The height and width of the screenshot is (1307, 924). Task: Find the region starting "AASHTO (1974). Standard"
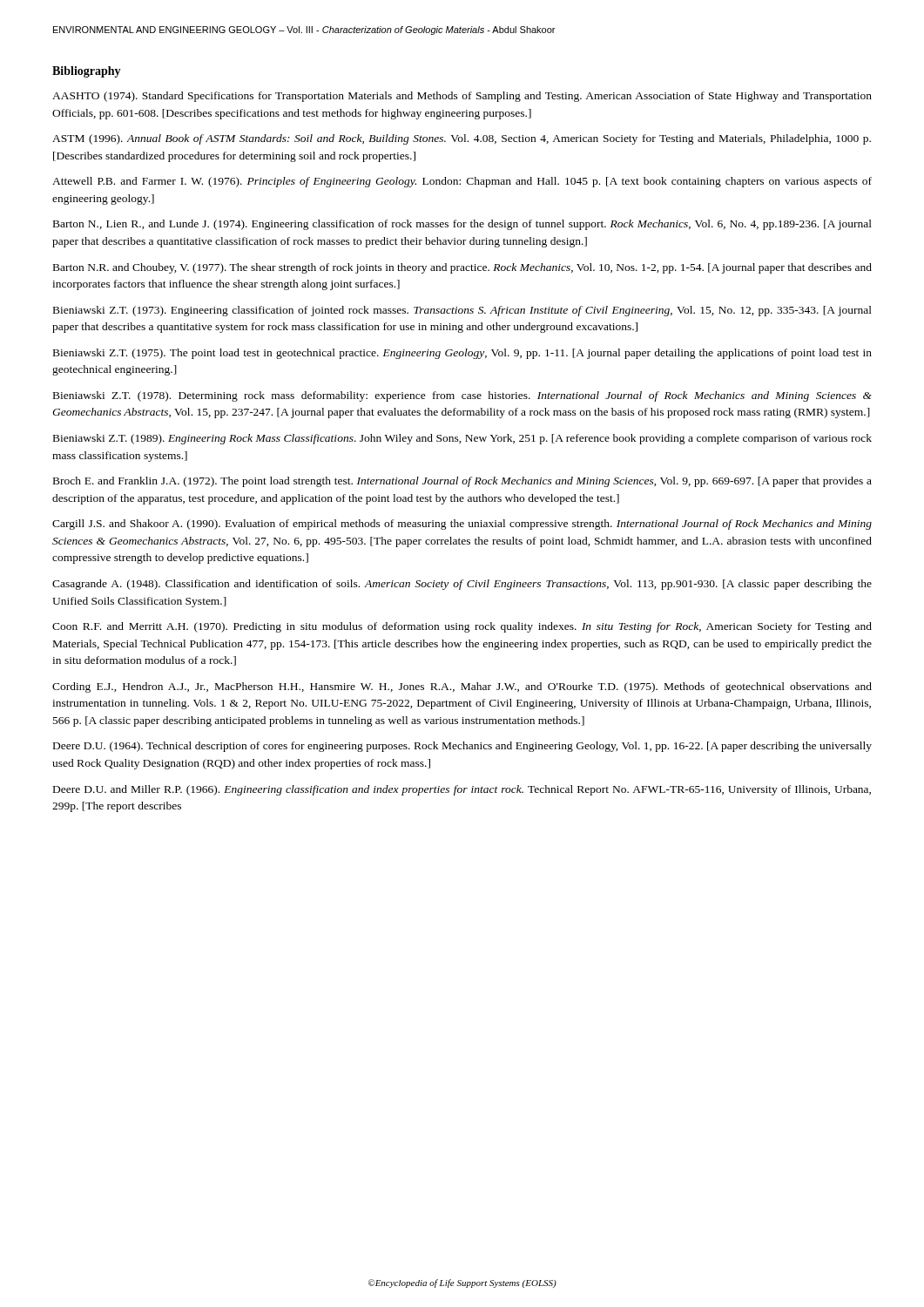point(462,104)
